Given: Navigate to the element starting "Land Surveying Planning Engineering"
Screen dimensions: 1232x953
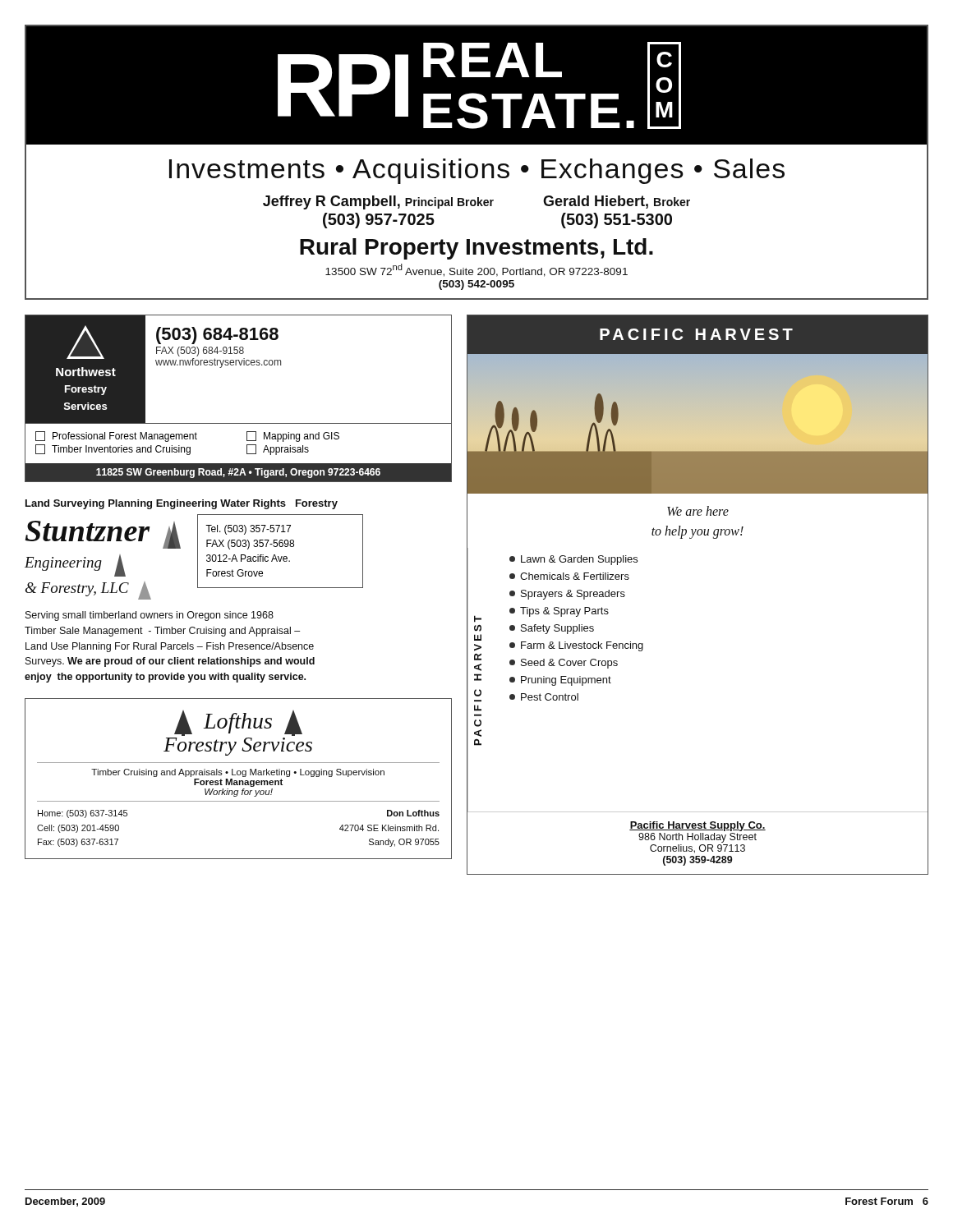Looking at the screenshot, I should pyautogui.click(x=181, y=503).
